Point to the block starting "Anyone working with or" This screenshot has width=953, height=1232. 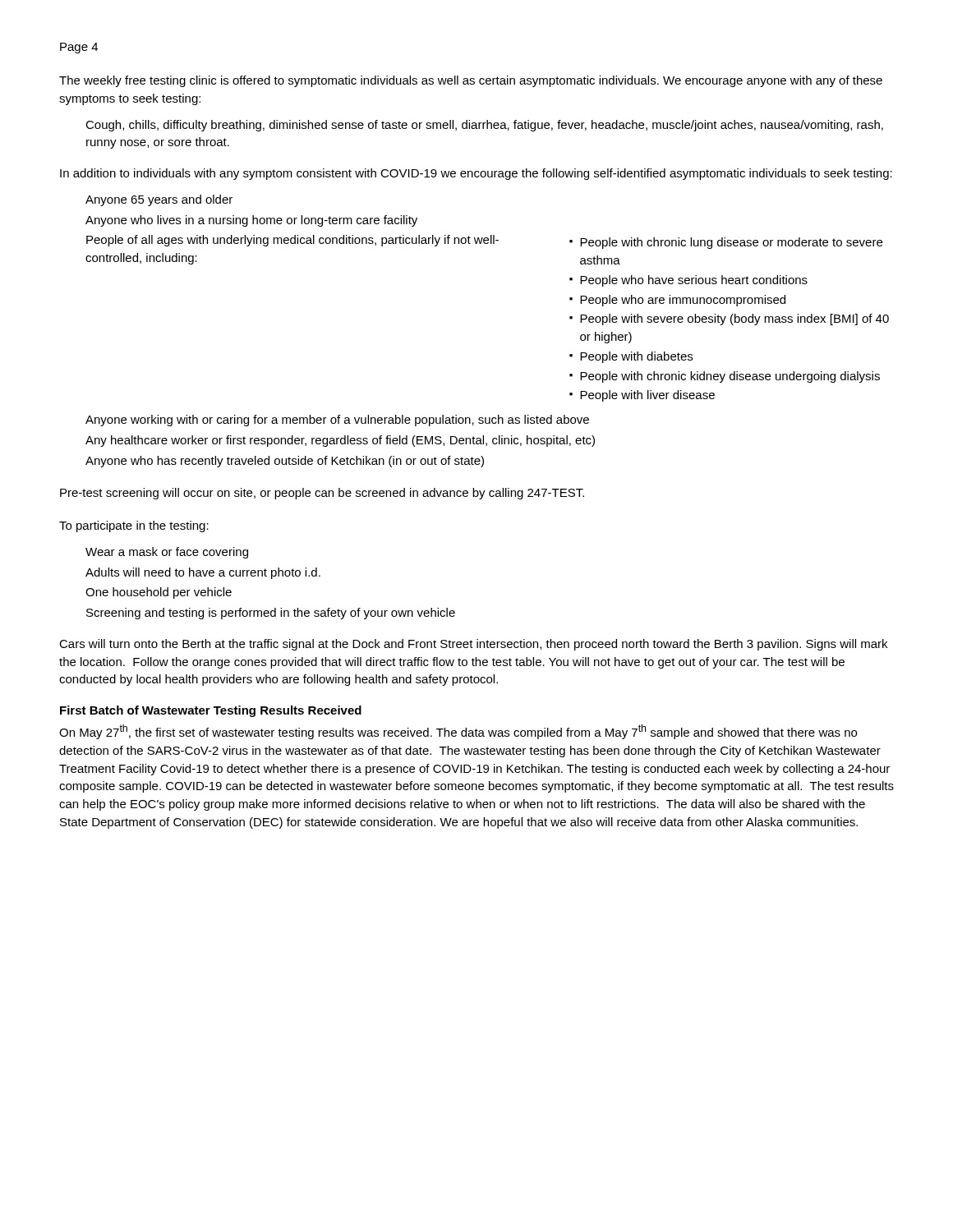coord(338,419)
